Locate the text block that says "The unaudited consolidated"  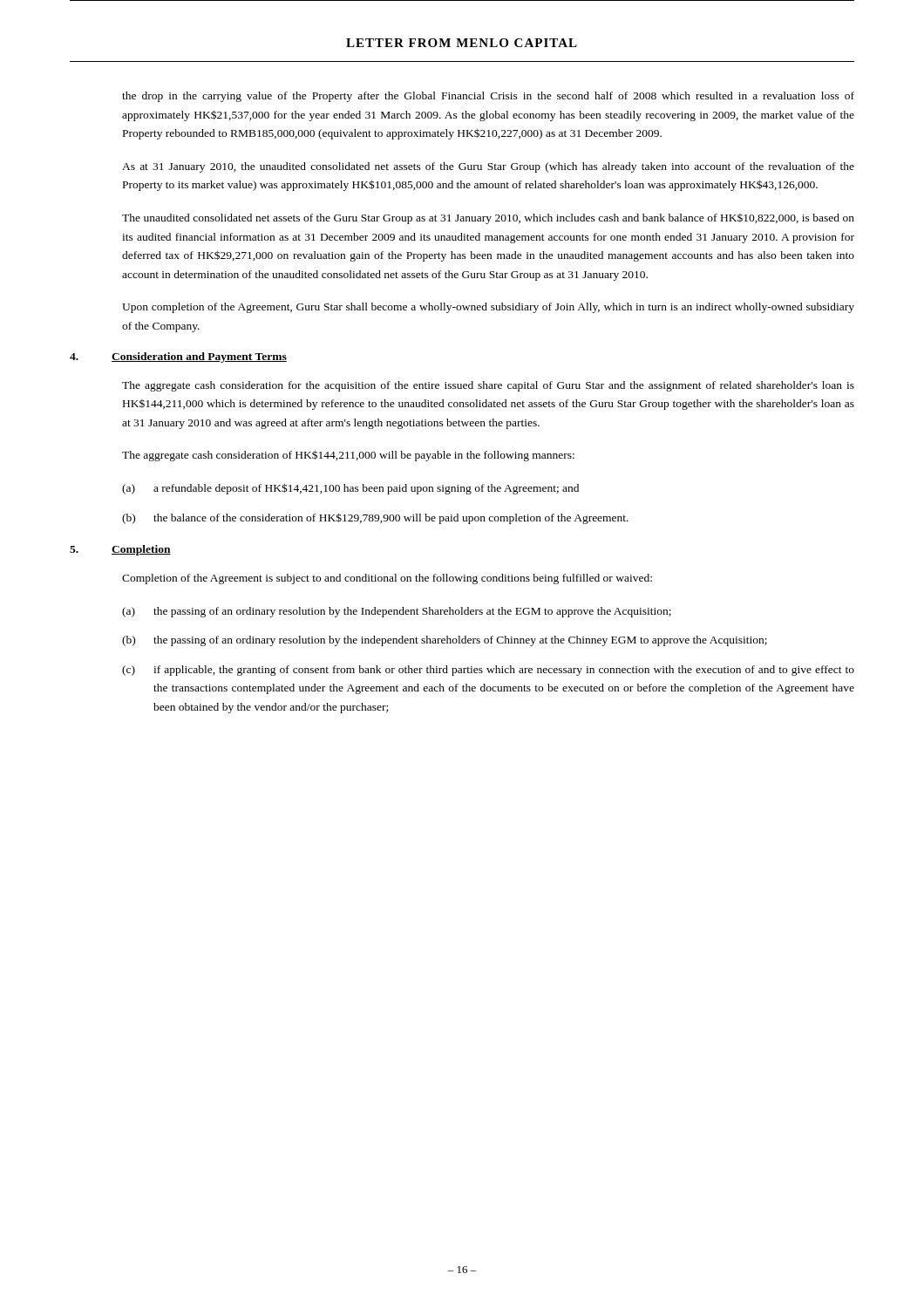tap(488, 246)
